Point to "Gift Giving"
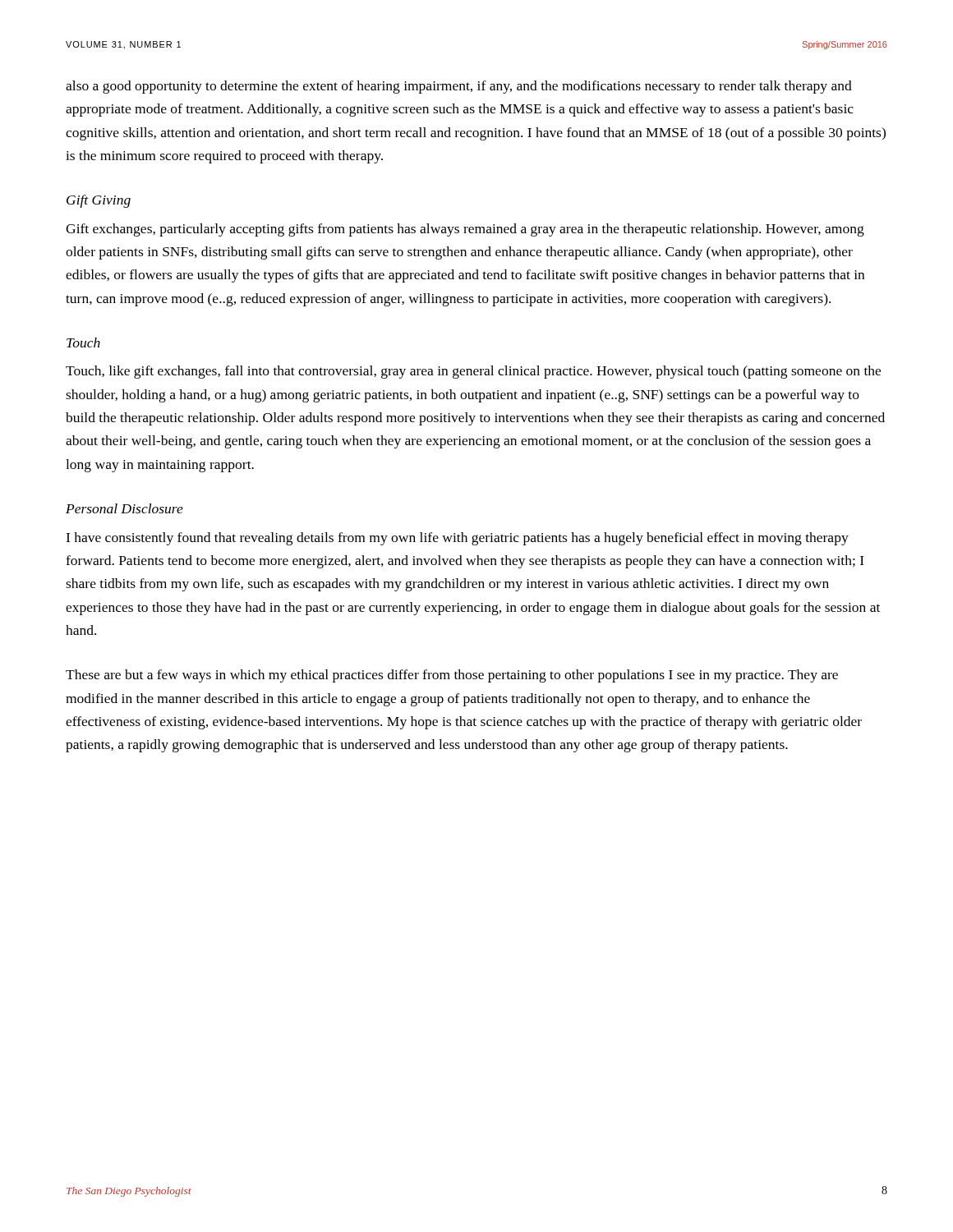The width and height of the screenshot is (953, 1232). point(98,200)
